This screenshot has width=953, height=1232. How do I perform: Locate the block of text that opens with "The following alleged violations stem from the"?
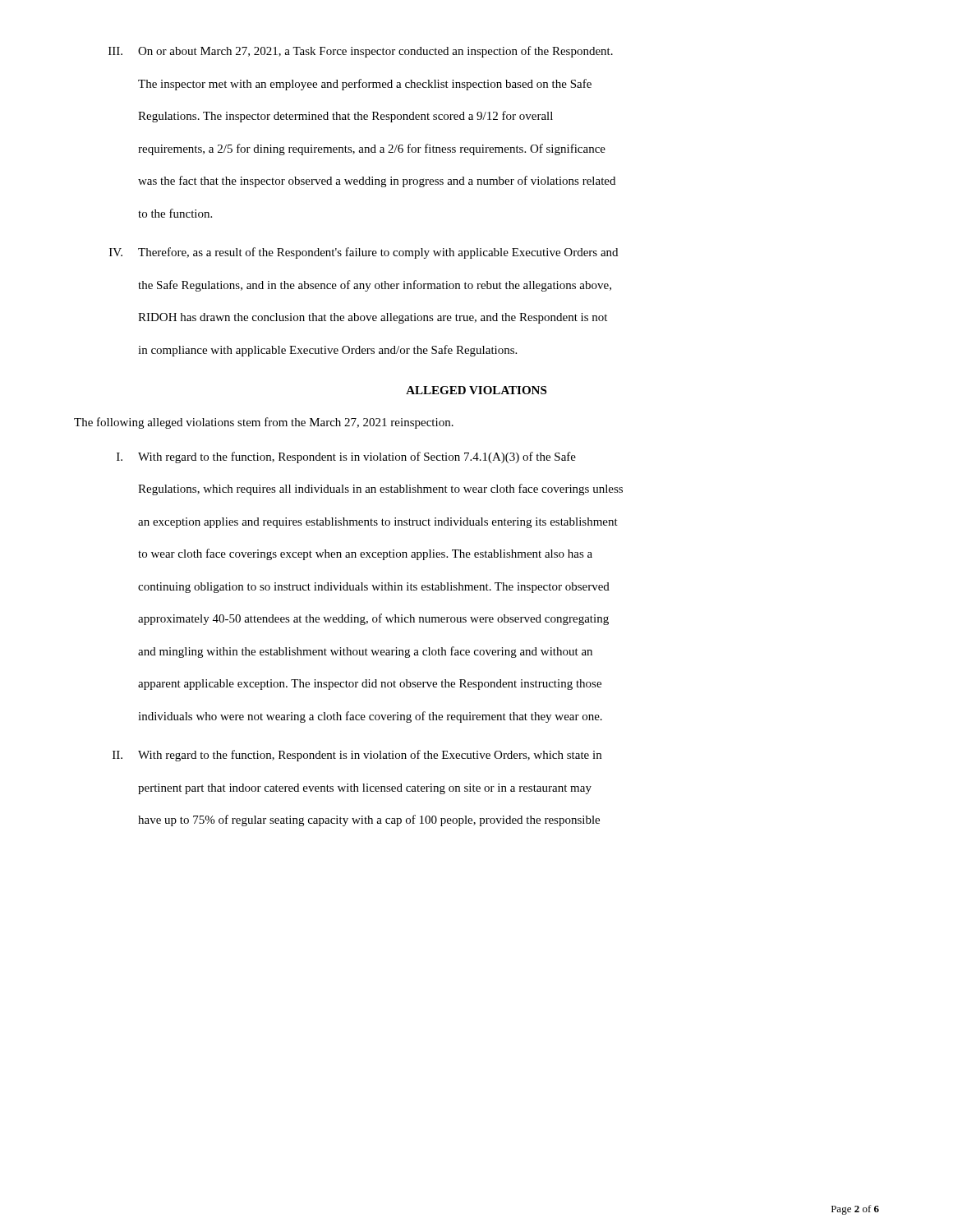coord(264,422)
